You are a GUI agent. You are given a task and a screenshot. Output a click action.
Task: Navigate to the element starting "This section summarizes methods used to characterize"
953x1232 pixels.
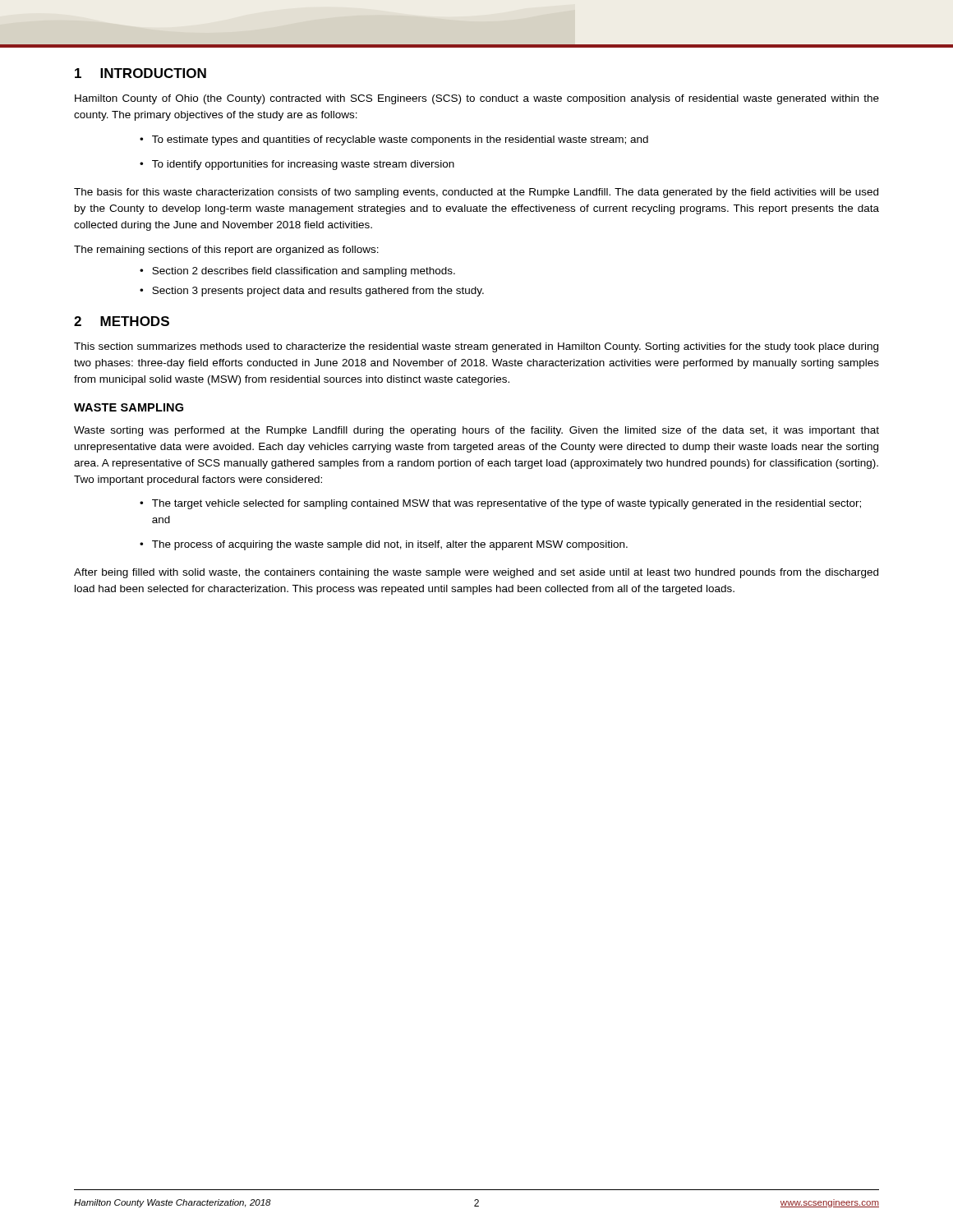pos(476,362)
